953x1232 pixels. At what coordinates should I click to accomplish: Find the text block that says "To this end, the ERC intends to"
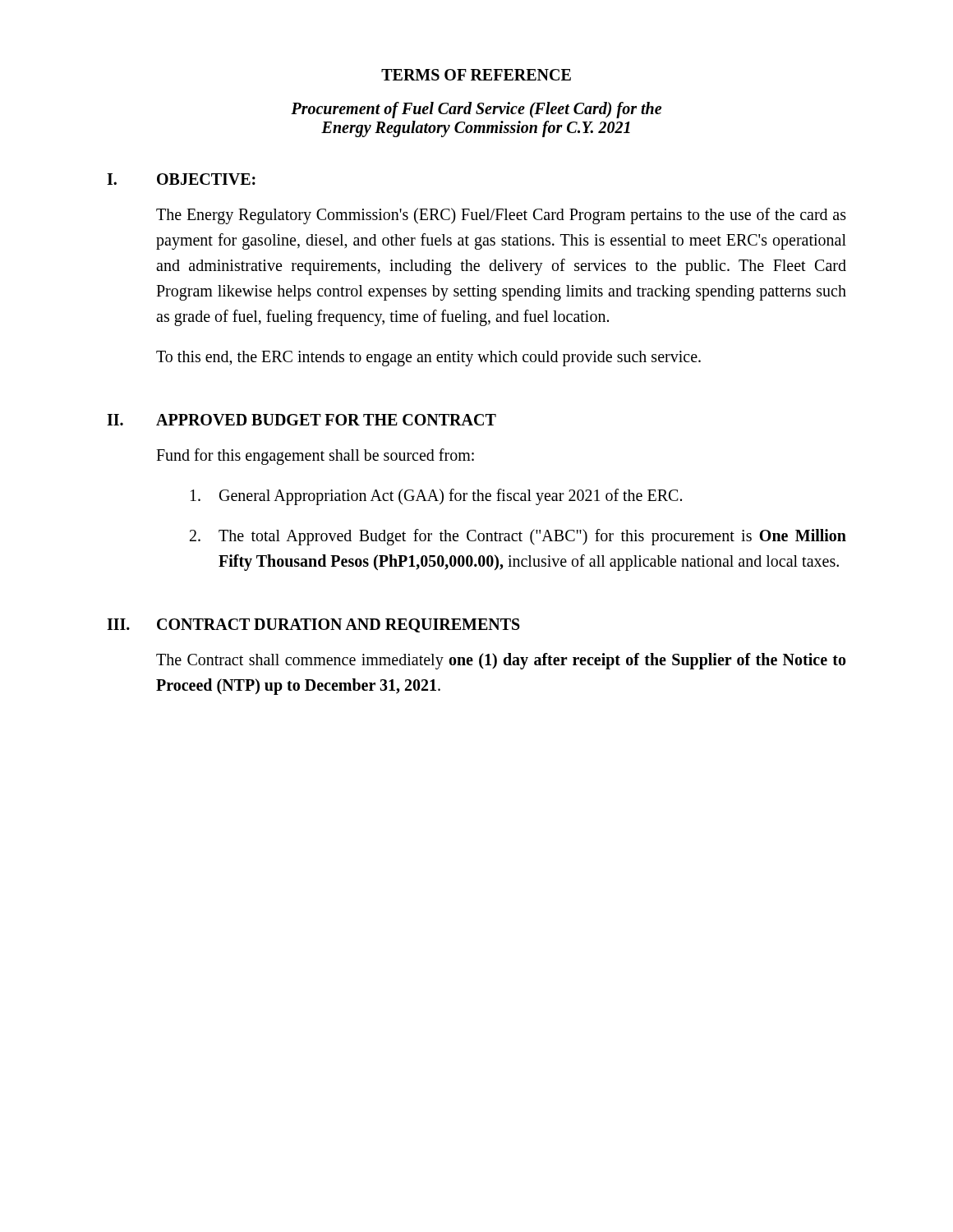click(x=429, y=356)
